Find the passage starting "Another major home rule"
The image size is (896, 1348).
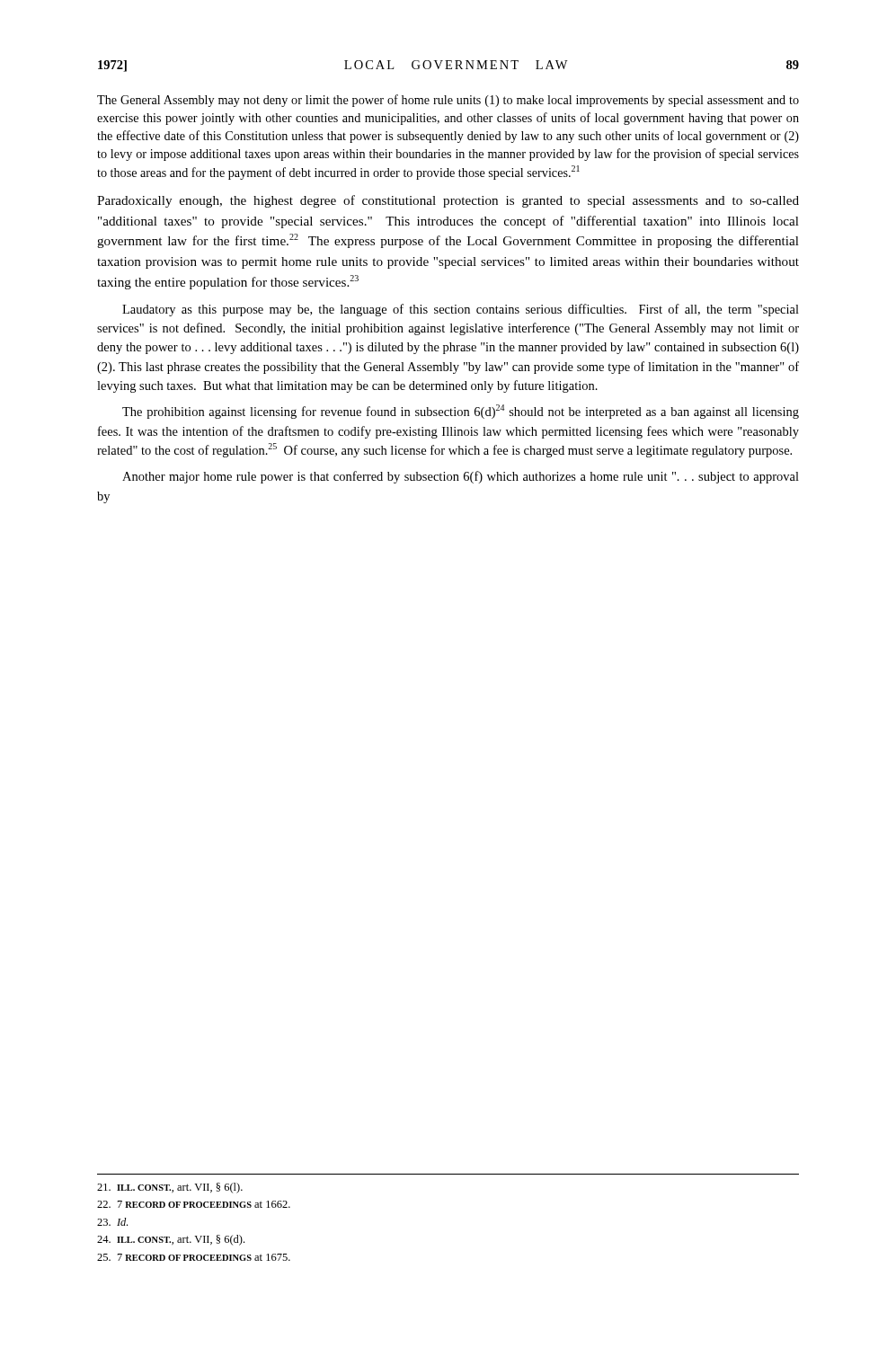tap(448, 486)
